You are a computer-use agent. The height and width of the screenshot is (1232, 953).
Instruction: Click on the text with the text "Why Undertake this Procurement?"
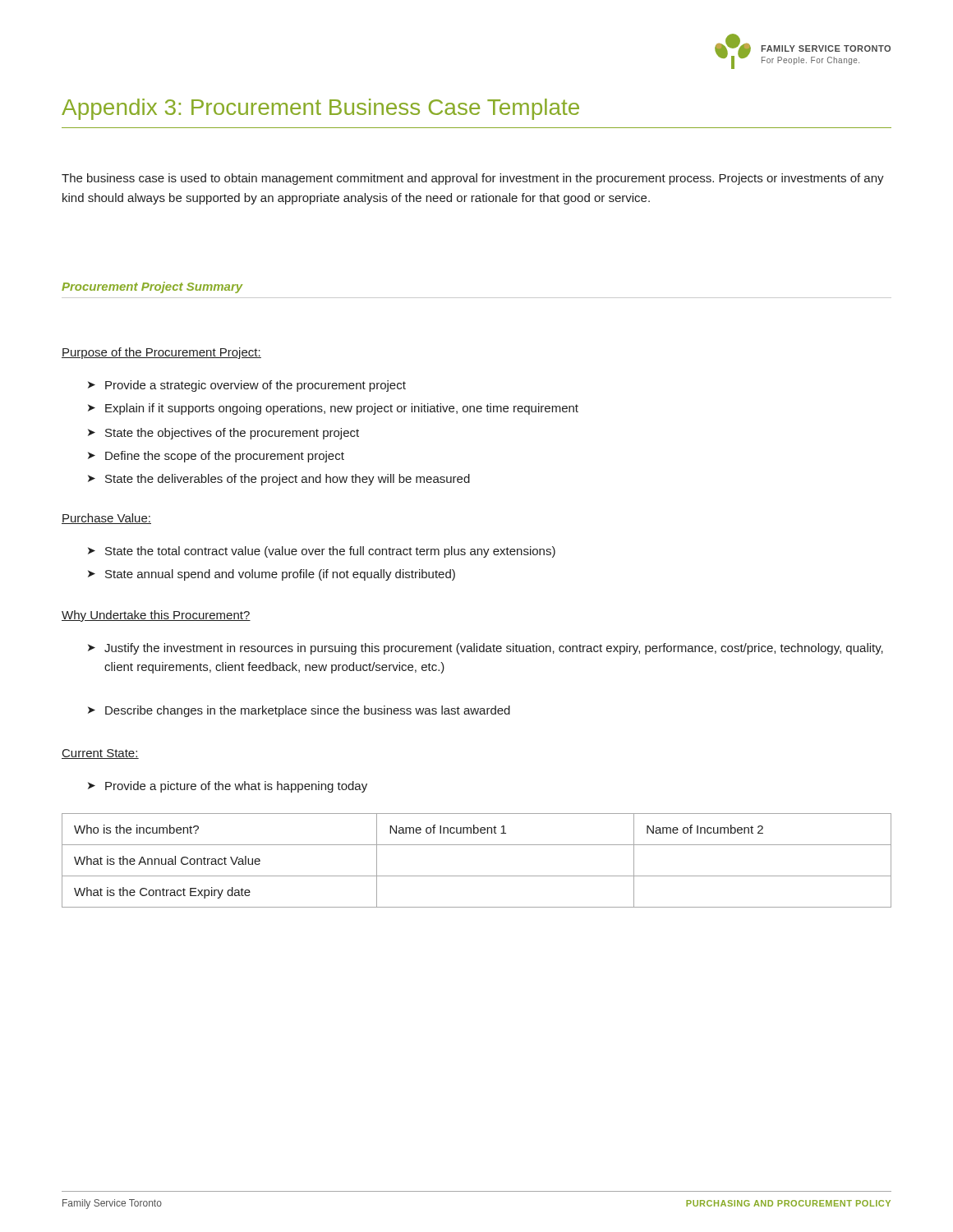[156, 616]
